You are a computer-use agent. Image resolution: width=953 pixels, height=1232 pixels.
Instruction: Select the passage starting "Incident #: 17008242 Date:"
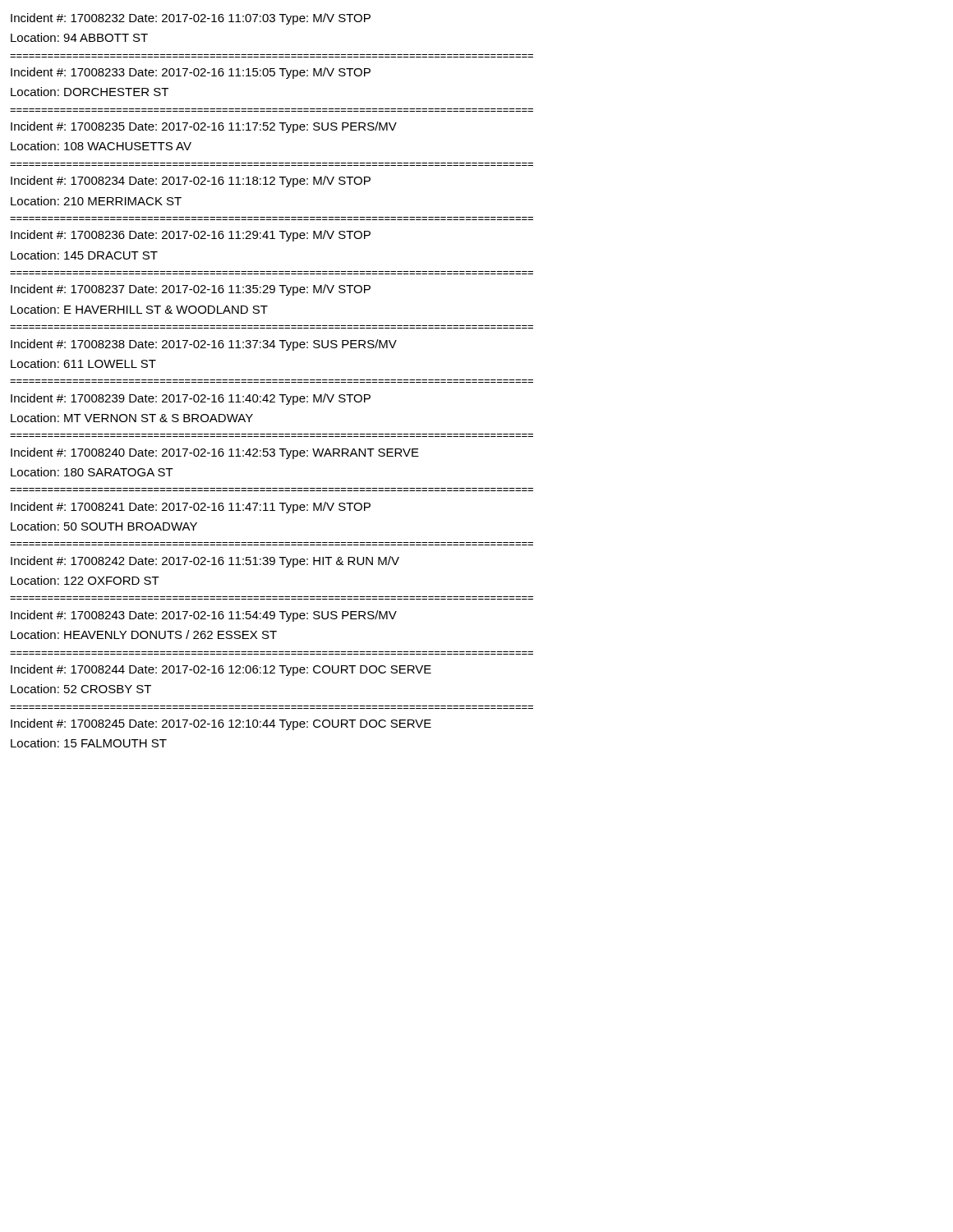click(x=205, y=562)
